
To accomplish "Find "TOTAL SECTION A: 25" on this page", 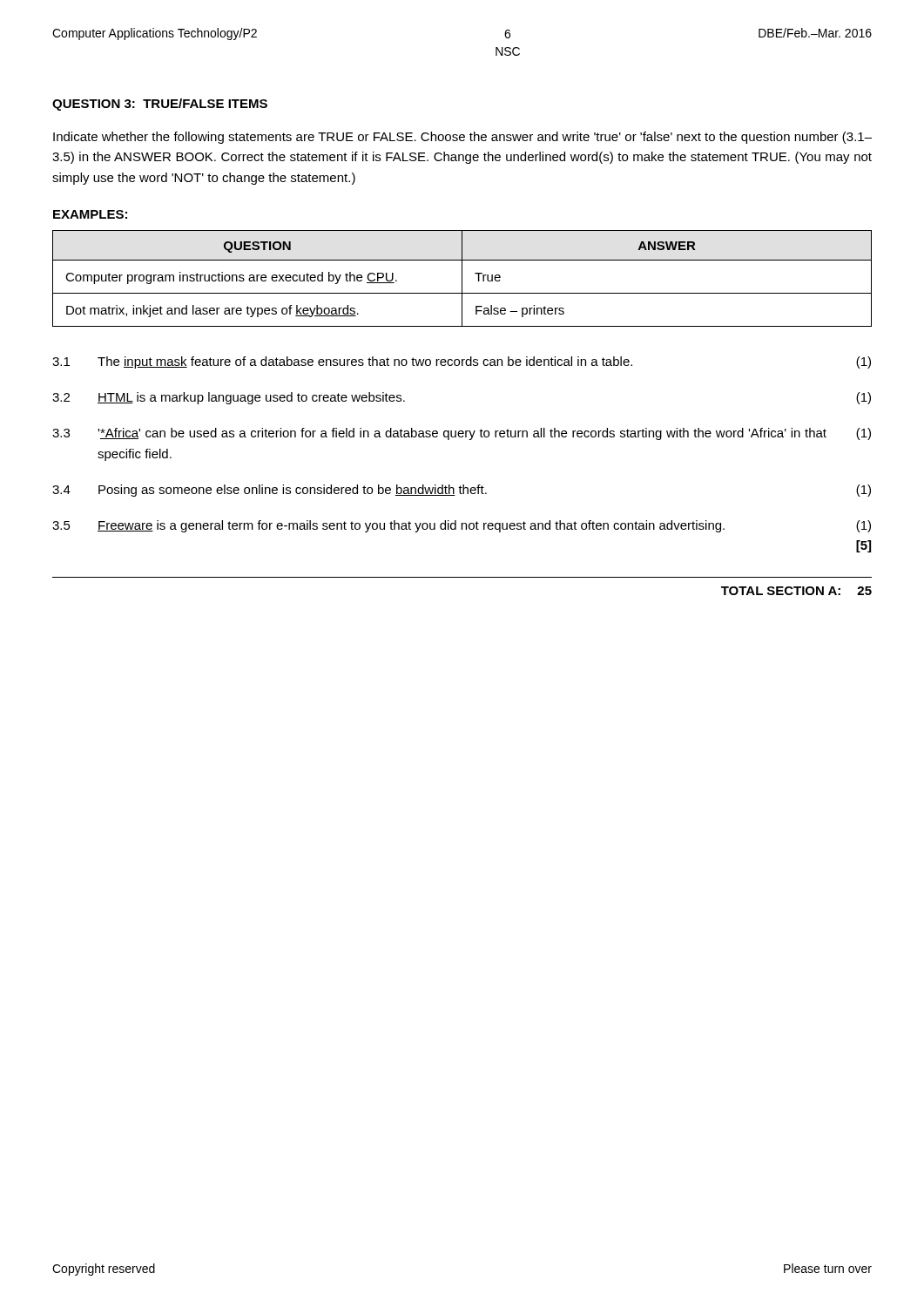I will 796,590.
